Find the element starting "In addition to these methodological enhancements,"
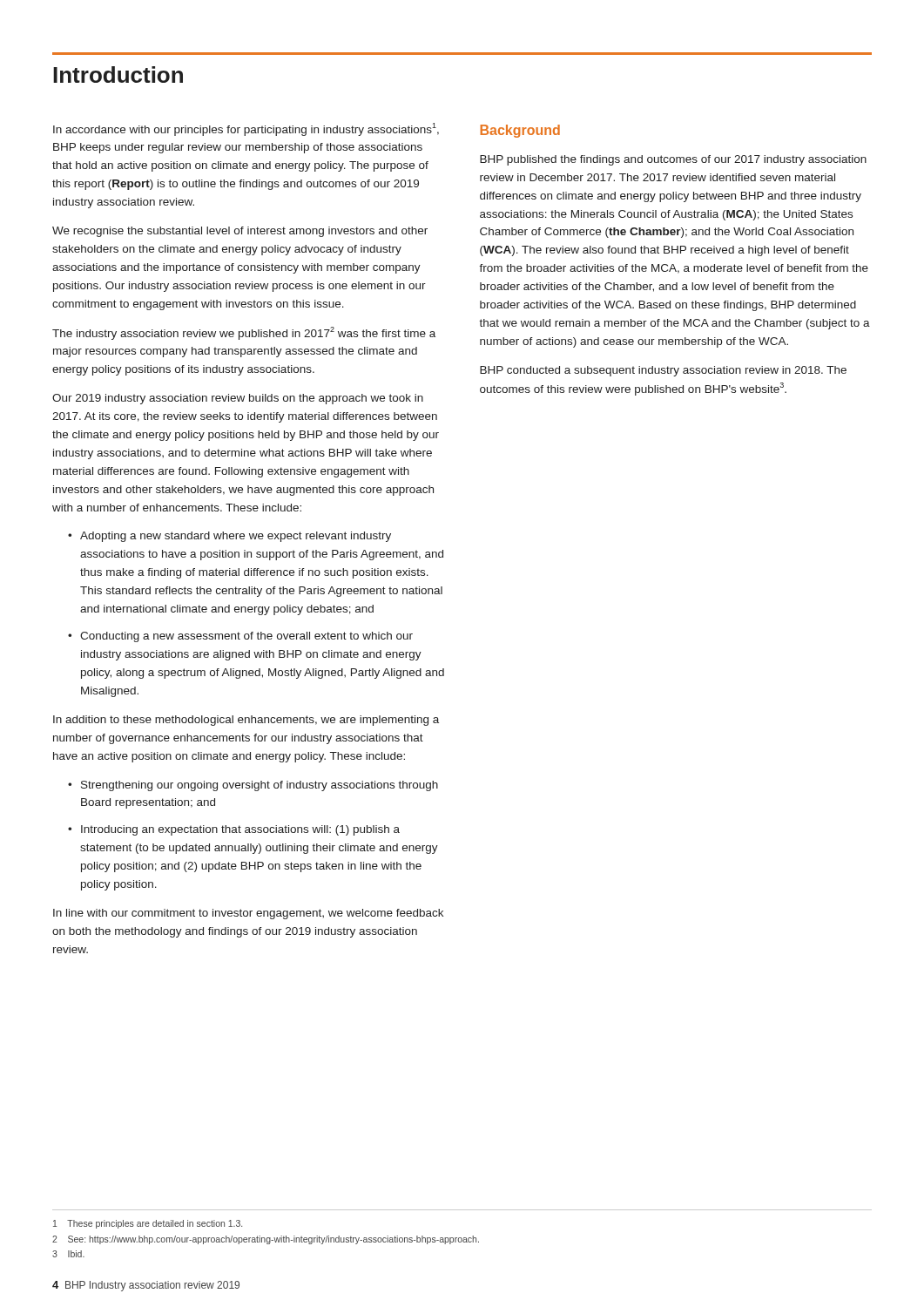 pos(248,738)
